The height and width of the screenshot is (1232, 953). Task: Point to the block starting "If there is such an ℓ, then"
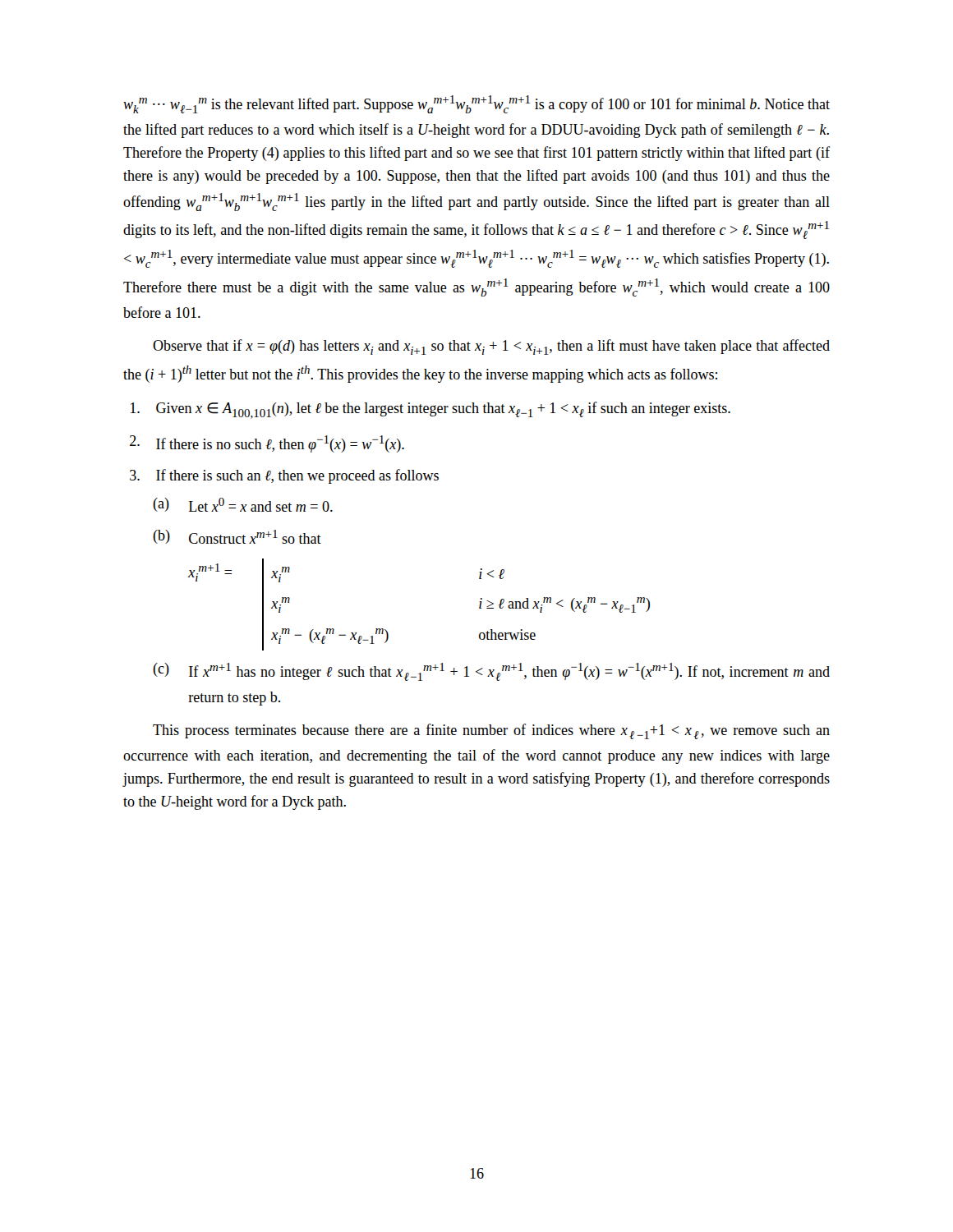click(x=493, y=588)
